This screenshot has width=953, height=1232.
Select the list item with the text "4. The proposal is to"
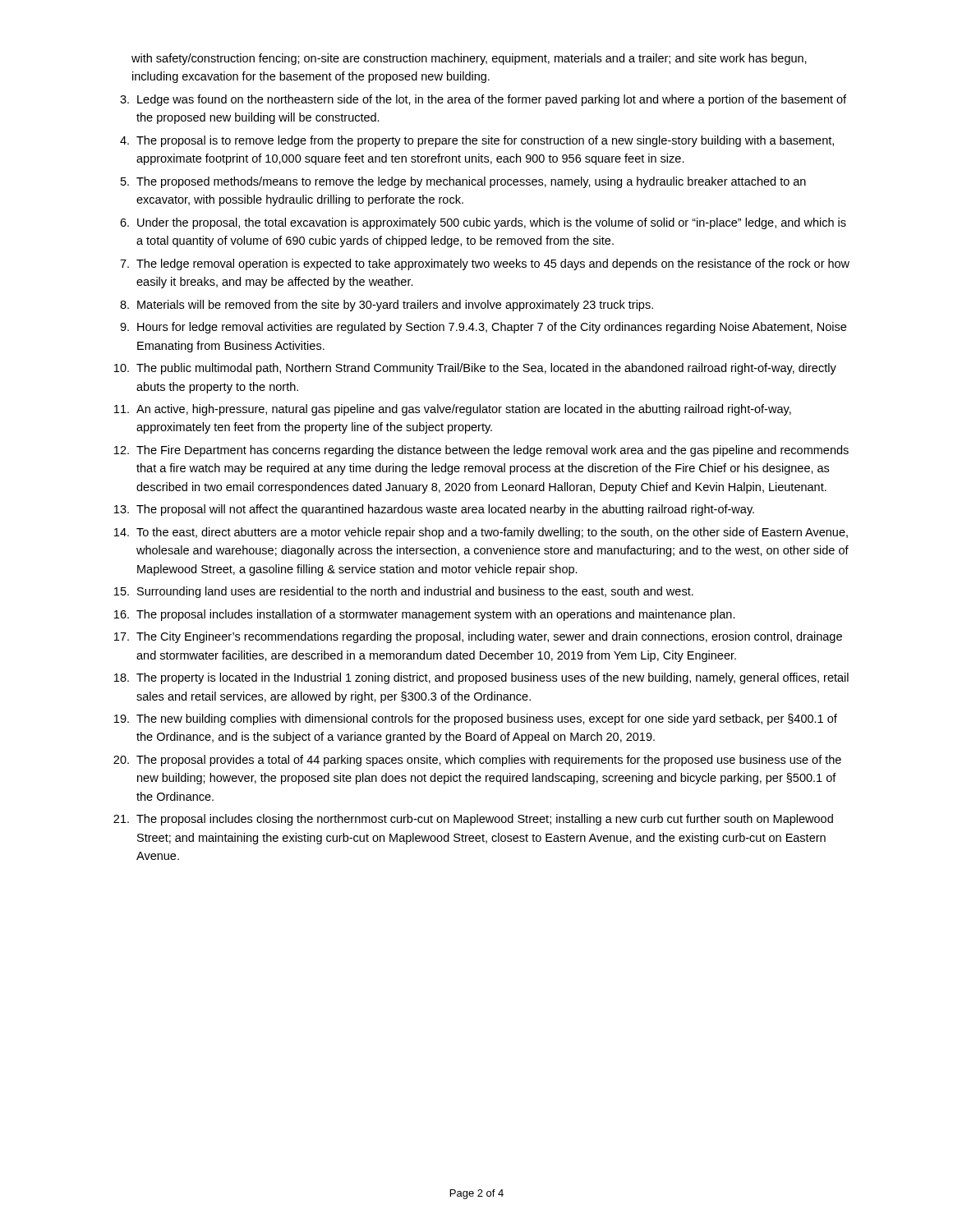pos(476,150)
